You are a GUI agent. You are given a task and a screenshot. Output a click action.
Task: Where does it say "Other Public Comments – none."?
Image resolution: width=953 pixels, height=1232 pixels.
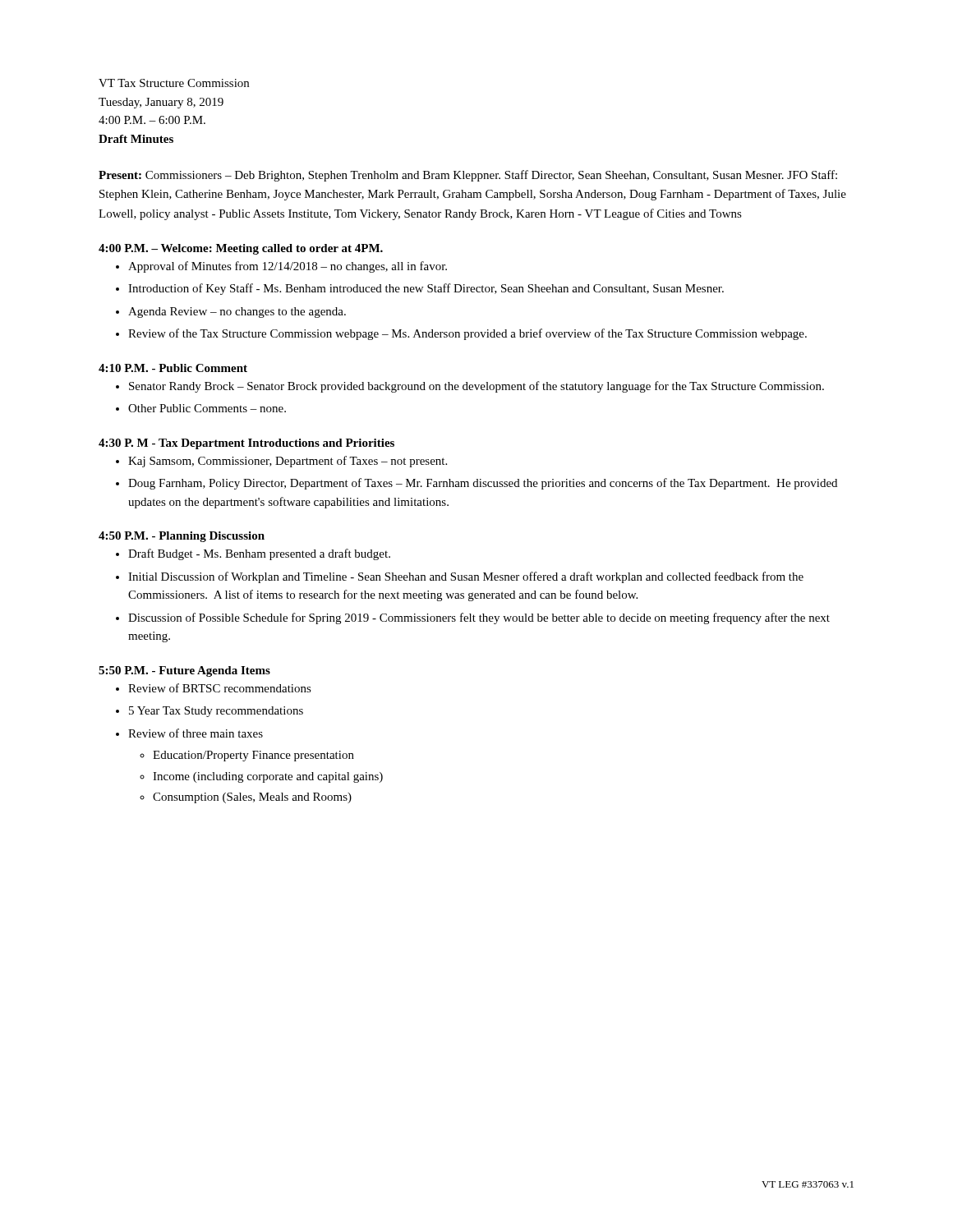click(207, 408)
